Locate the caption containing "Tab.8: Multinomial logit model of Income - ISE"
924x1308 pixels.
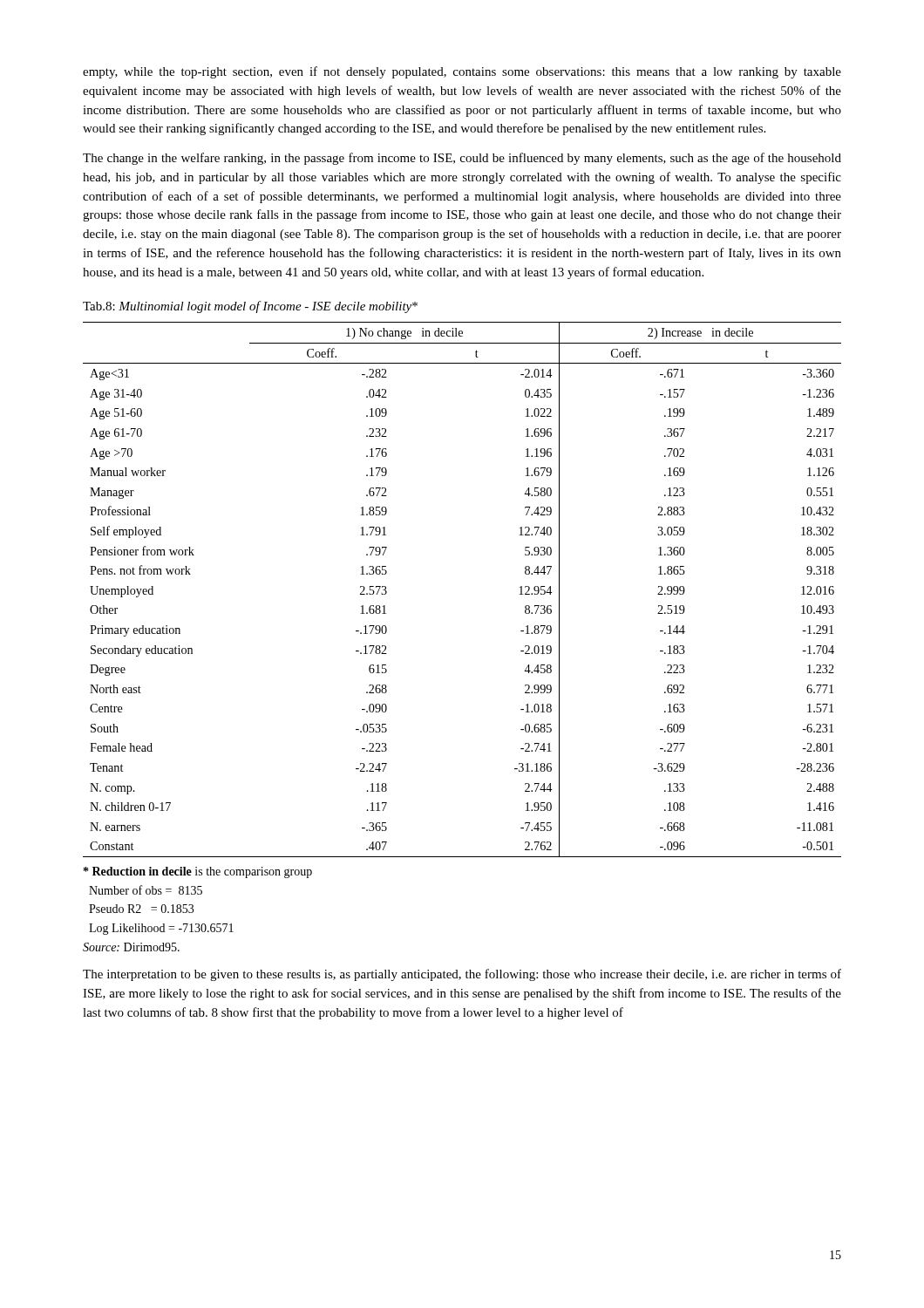pyautogui.click(x=250, y=306)
